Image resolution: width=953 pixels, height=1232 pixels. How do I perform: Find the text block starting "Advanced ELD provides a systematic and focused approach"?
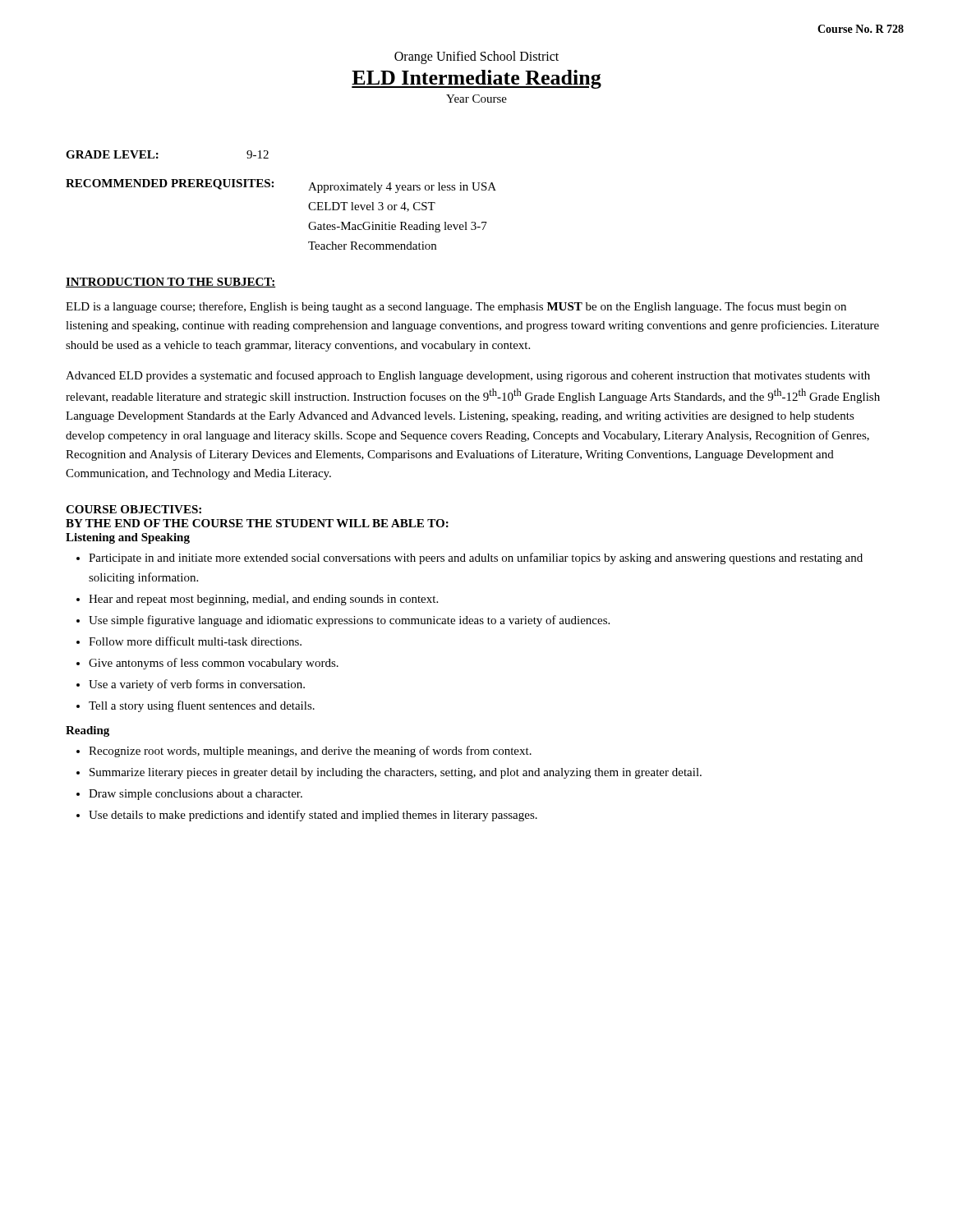click(473, 424)
